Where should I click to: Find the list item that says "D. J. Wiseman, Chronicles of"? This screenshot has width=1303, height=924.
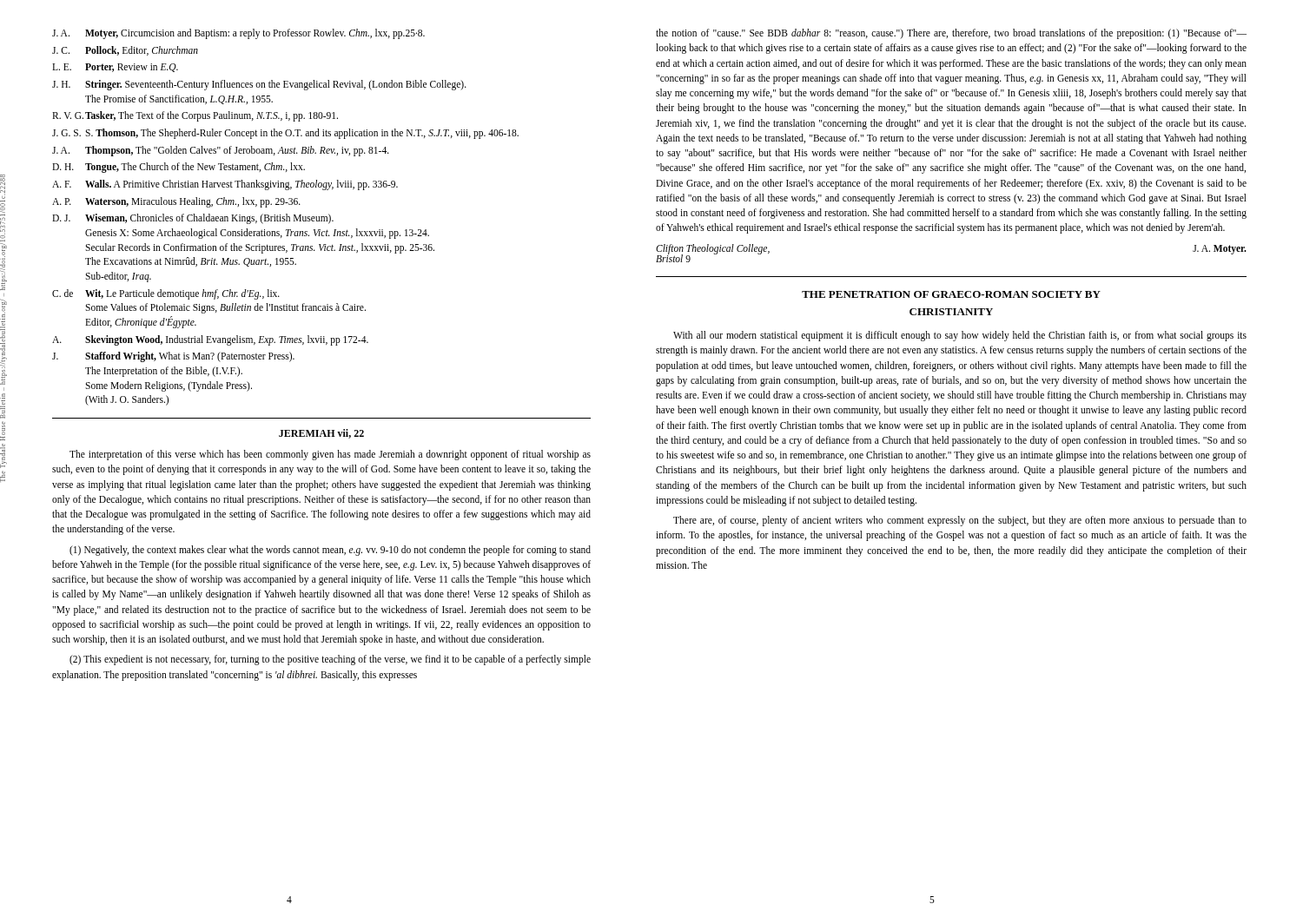coord(321,248)
